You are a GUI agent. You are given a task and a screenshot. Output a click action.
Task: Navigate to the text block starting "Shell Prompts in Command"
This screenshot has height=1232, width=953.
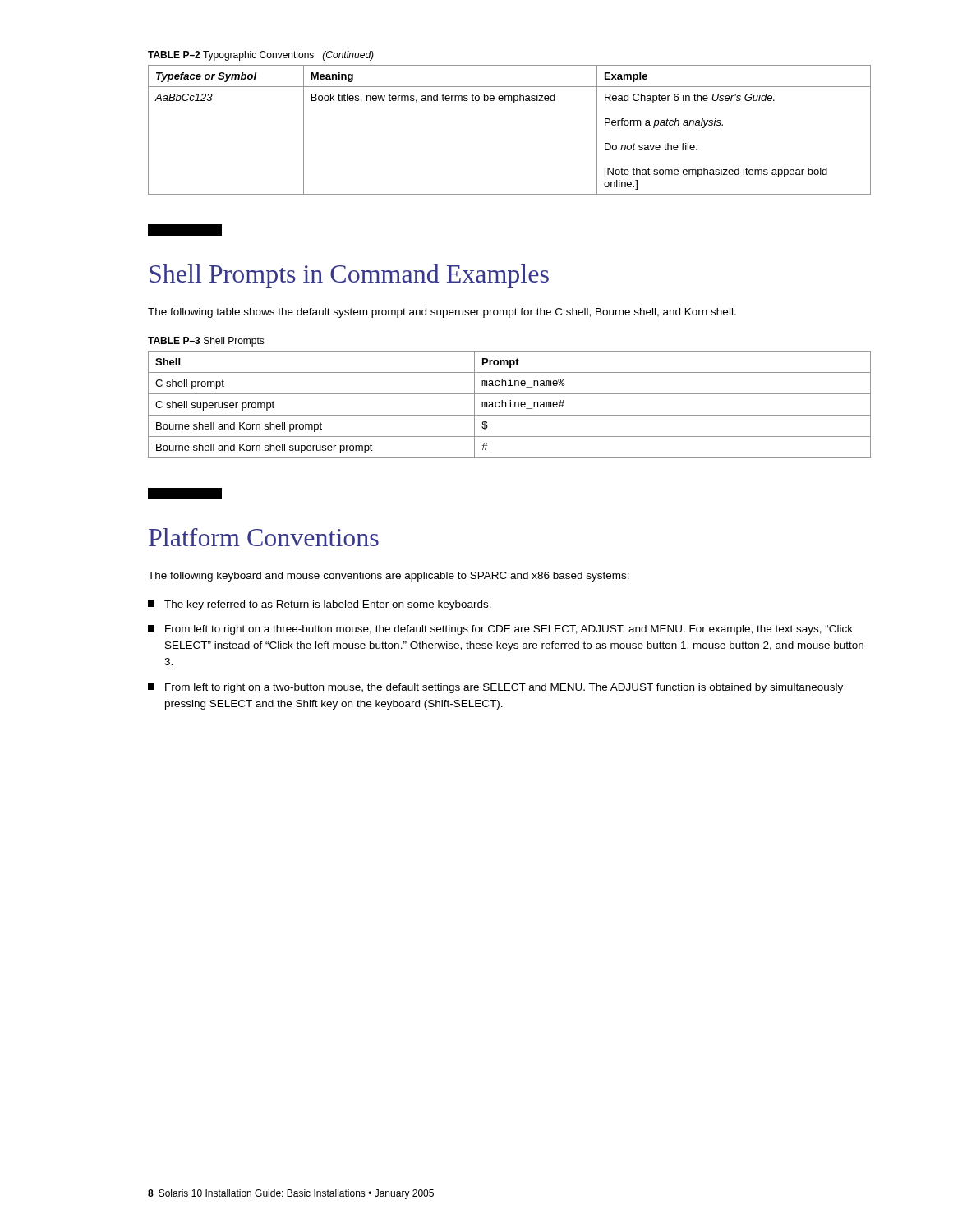509,274
